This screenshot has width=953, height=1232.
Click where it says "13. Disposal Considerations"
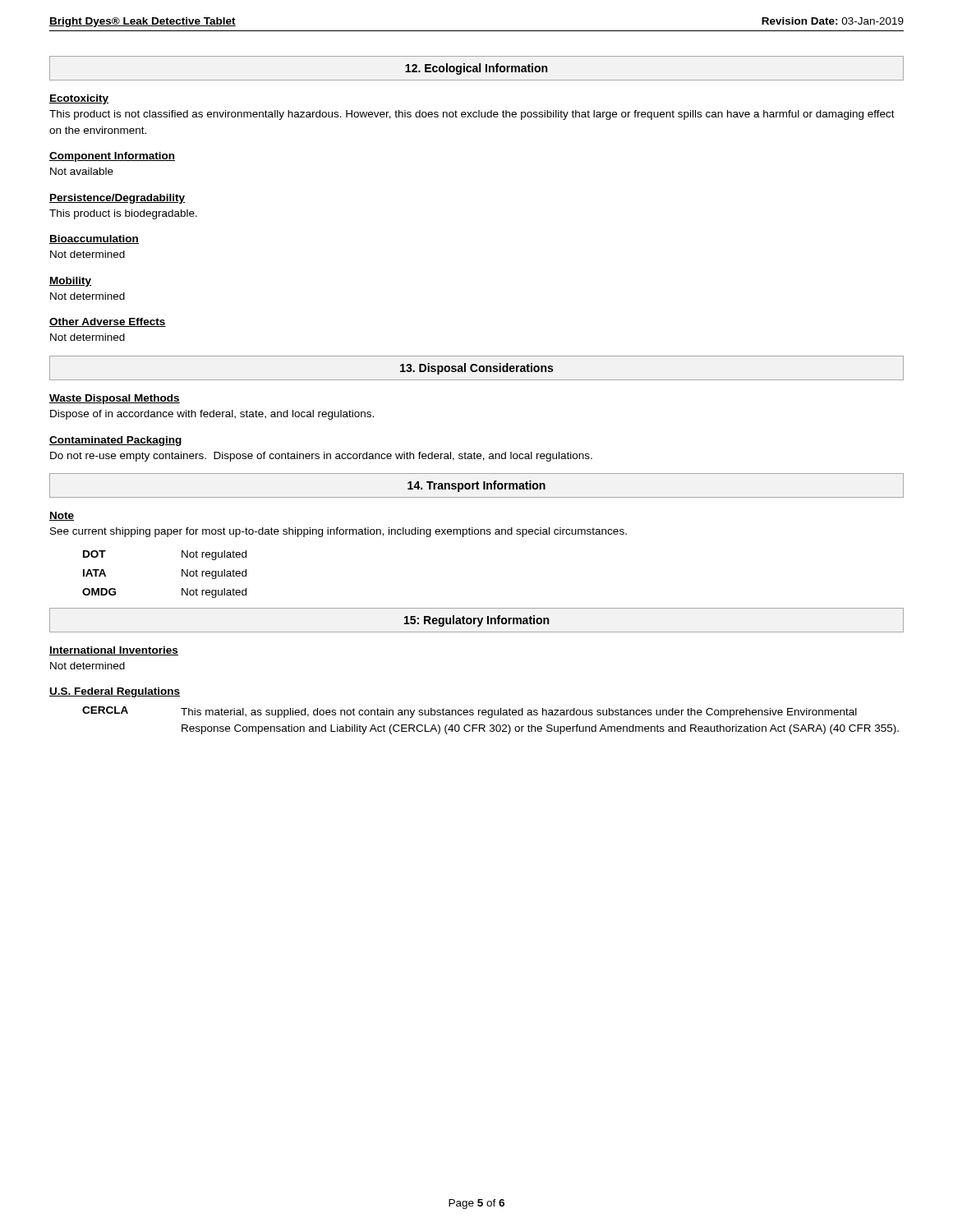476,368
